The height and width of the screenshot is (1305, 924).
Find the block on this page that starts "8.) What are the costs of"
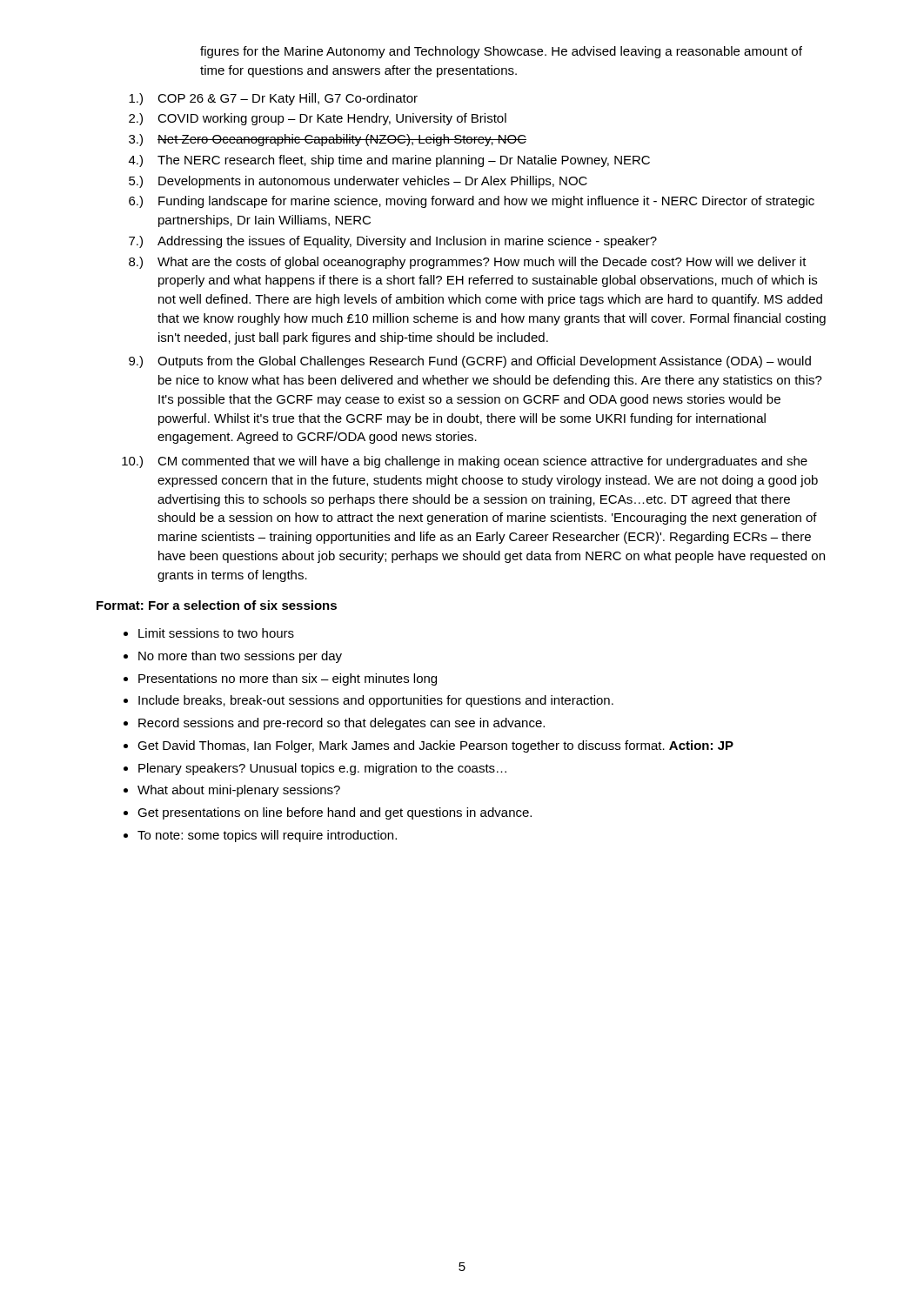point(462,299)
